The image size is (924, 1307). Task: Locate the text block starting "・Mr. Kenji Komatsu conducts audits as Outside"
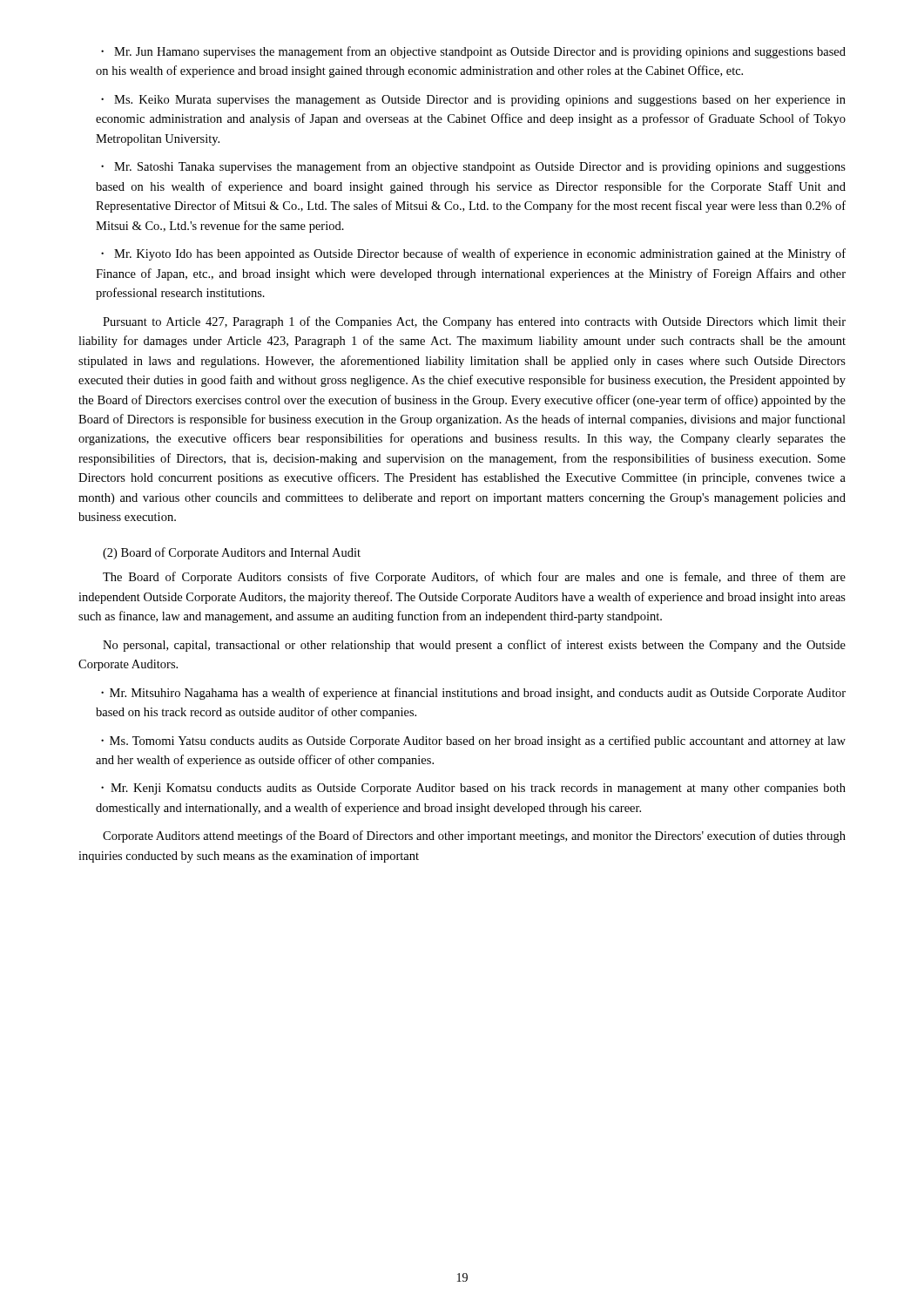pyautogui.click(x=471, y=798)
